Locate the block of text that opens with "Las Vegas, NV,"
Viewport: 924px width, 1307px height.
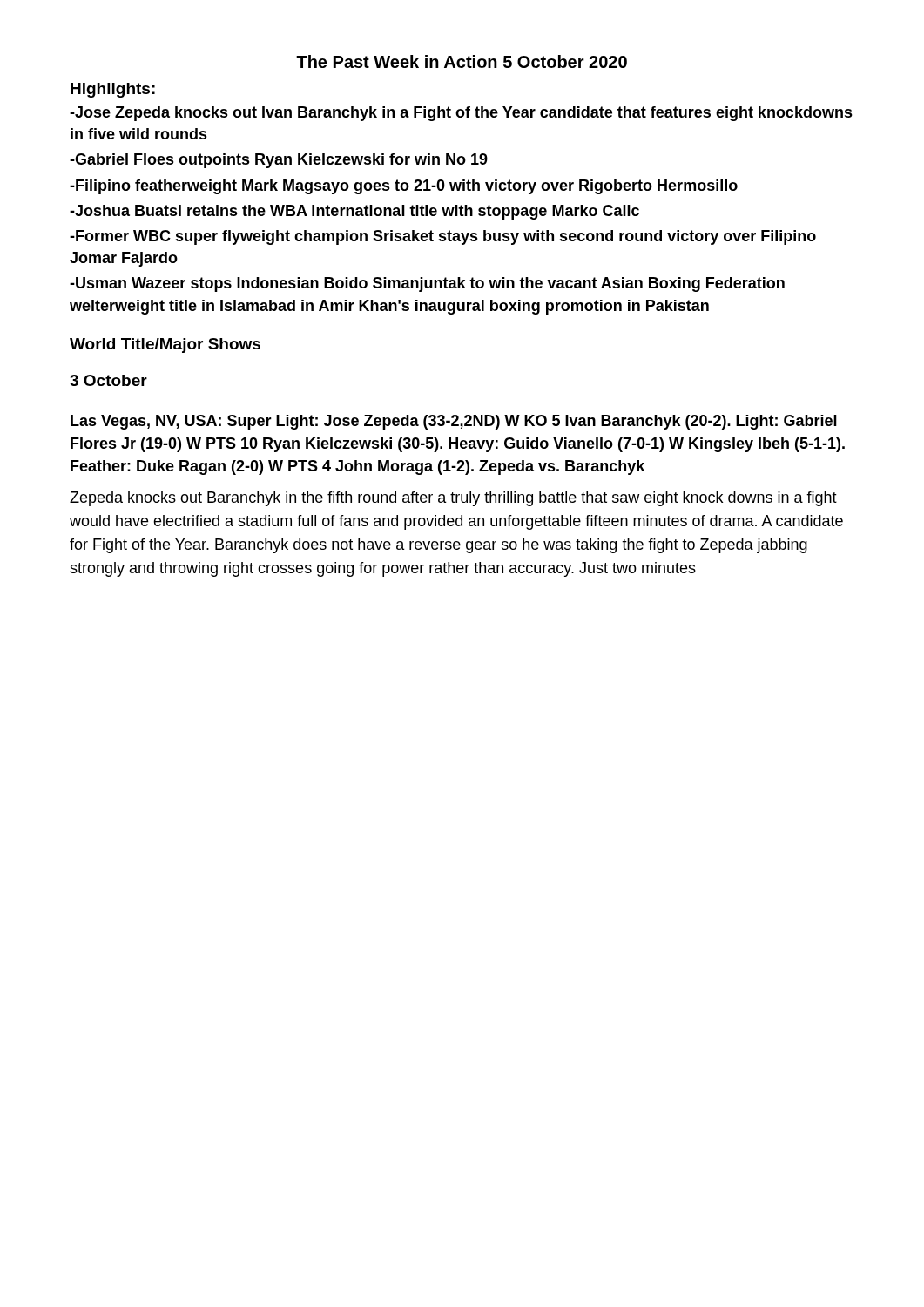click(x=458, y=443)
